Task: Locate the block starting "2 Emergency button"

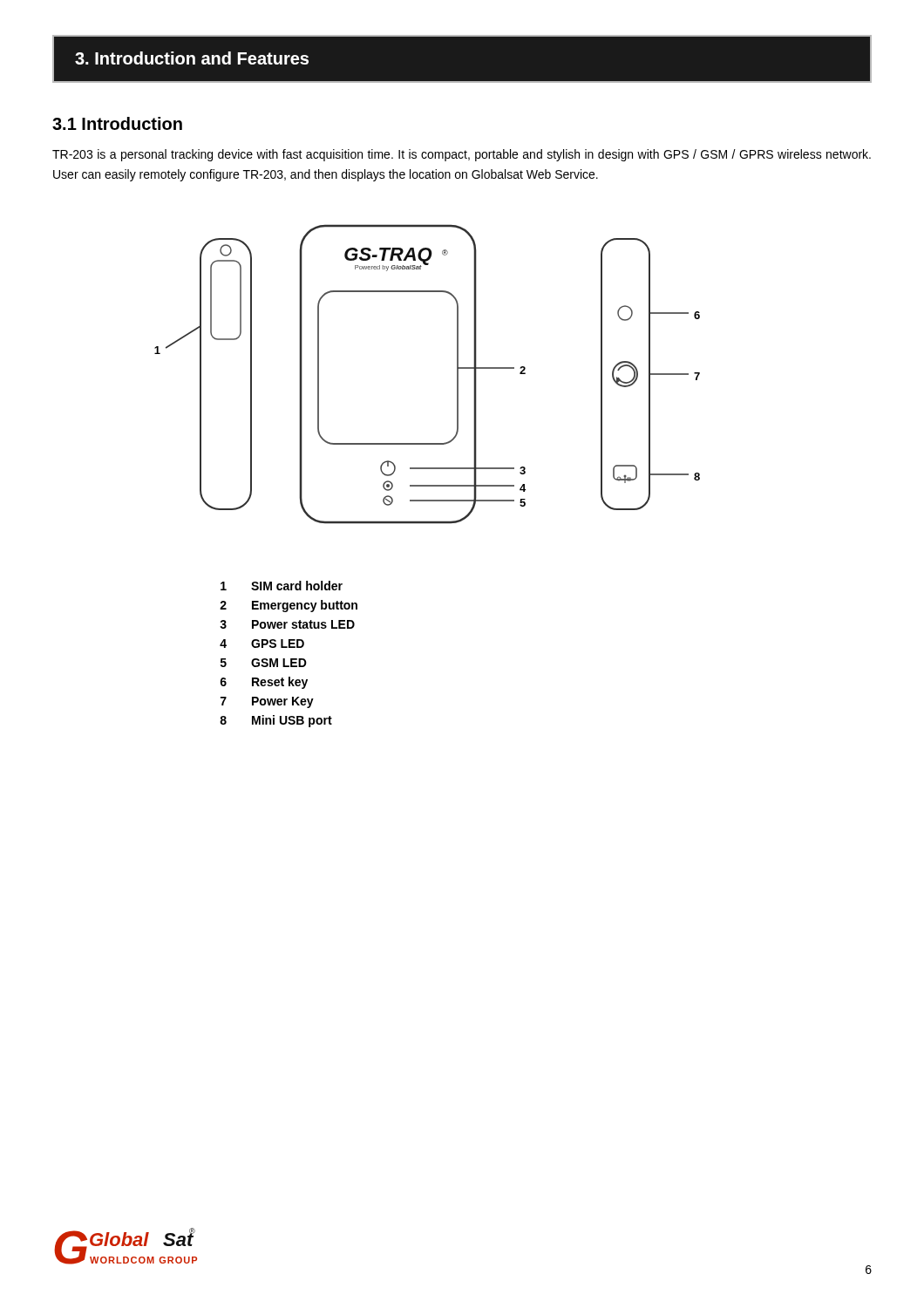Action: 275,605
